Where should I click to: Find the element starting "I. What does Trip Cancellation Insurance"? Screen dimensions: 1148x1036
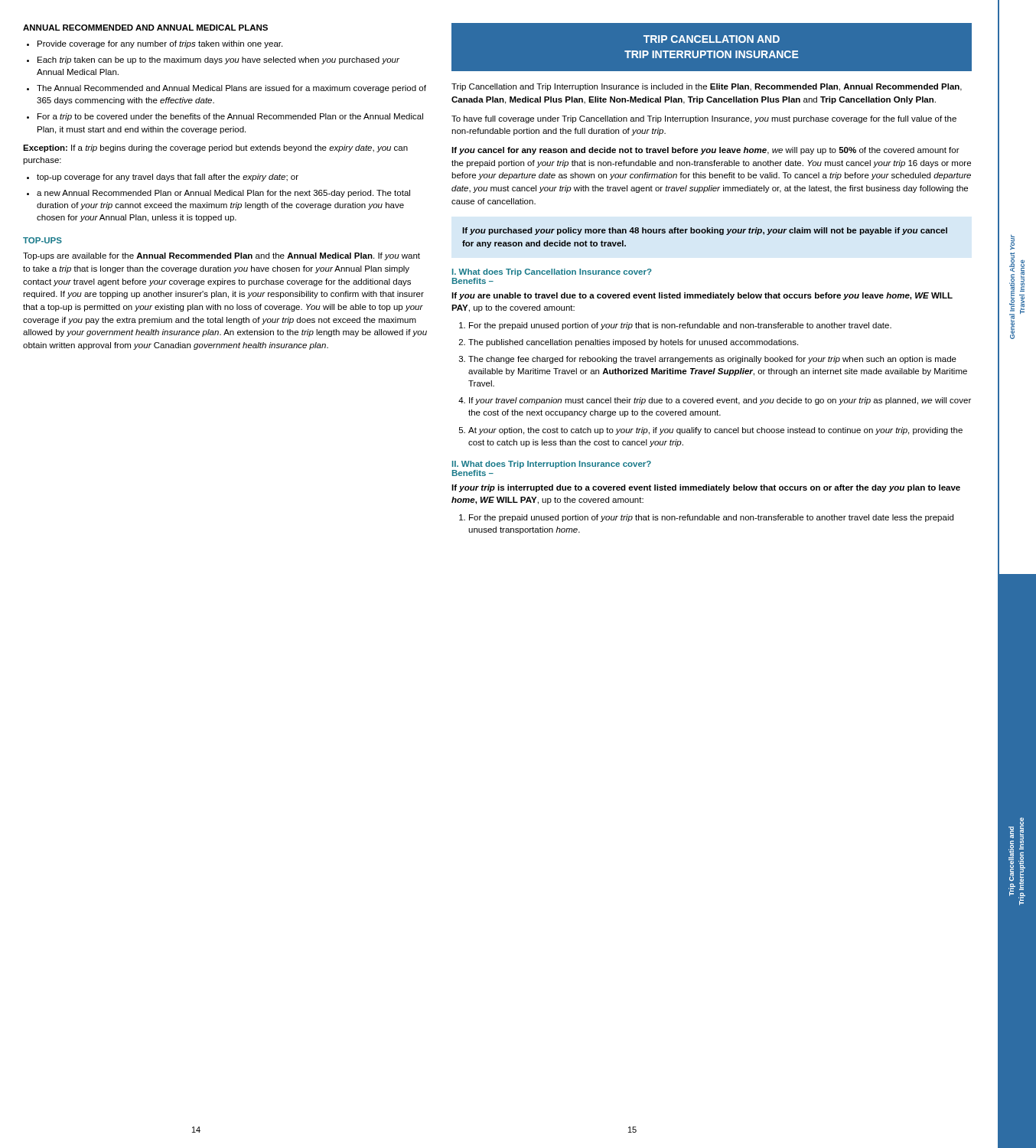552,276
